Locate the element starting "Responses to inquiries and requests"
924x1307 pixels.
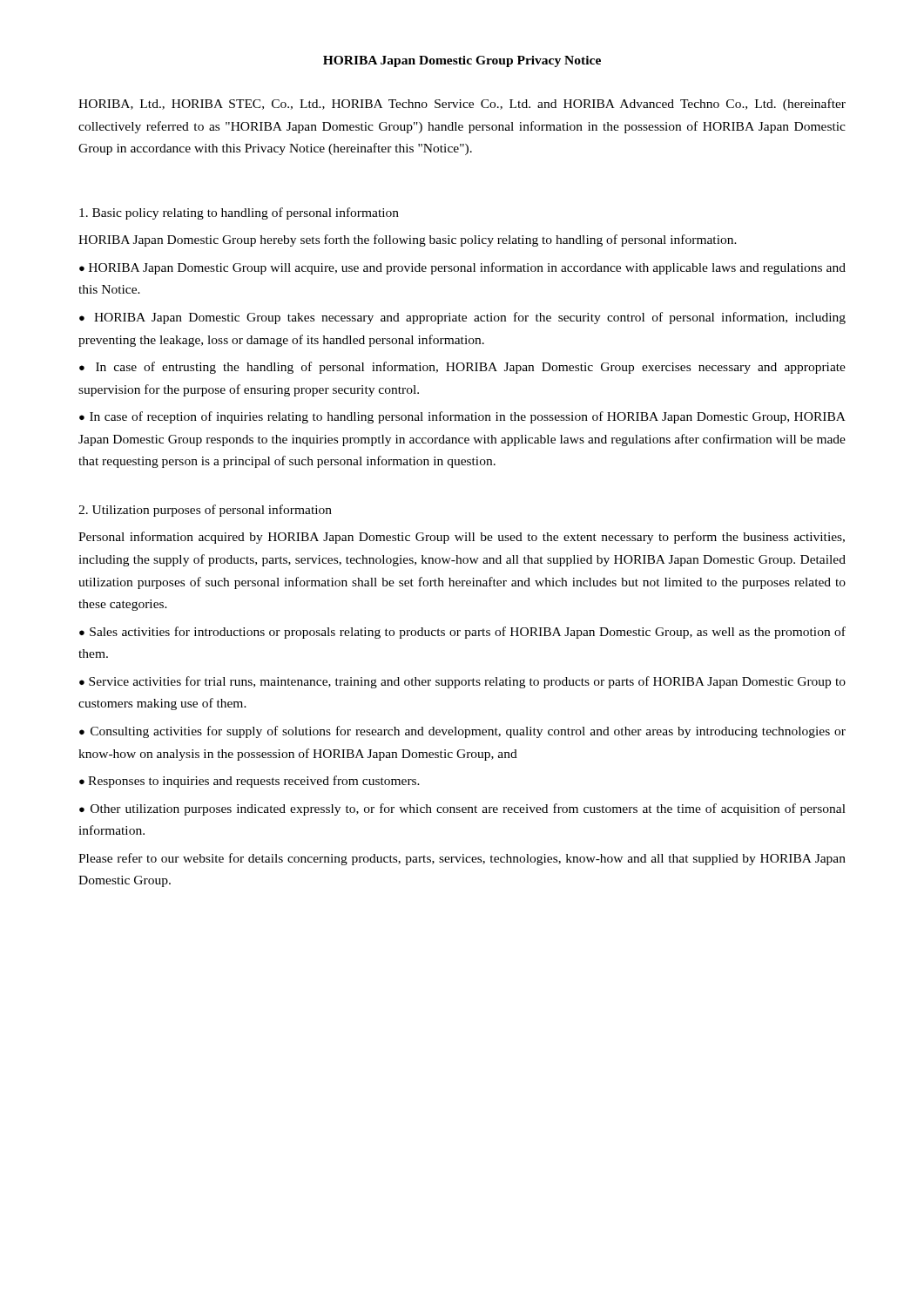254,780
